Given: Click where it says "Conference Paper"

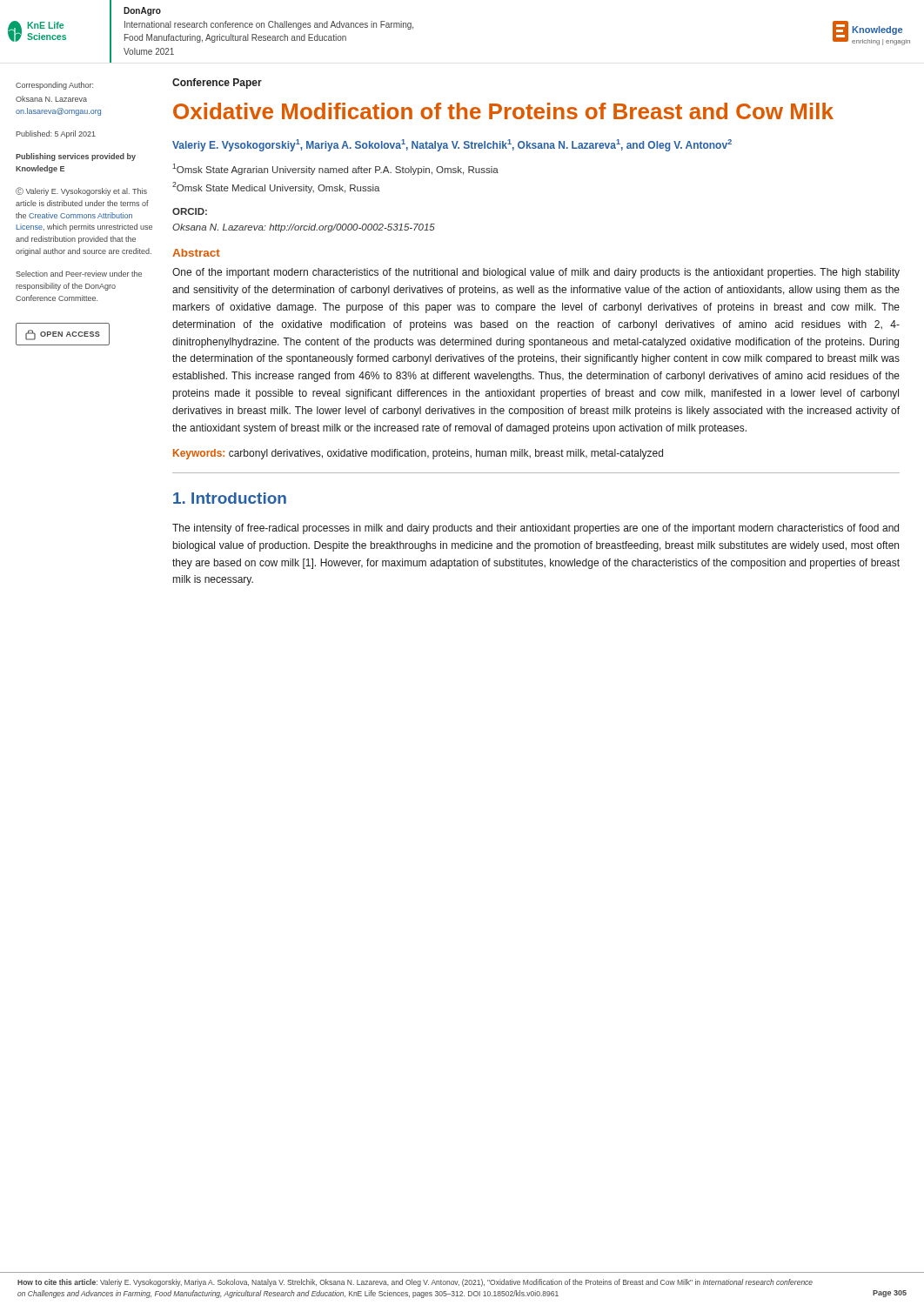Looking at the screenshot, I should click(217, 83).
